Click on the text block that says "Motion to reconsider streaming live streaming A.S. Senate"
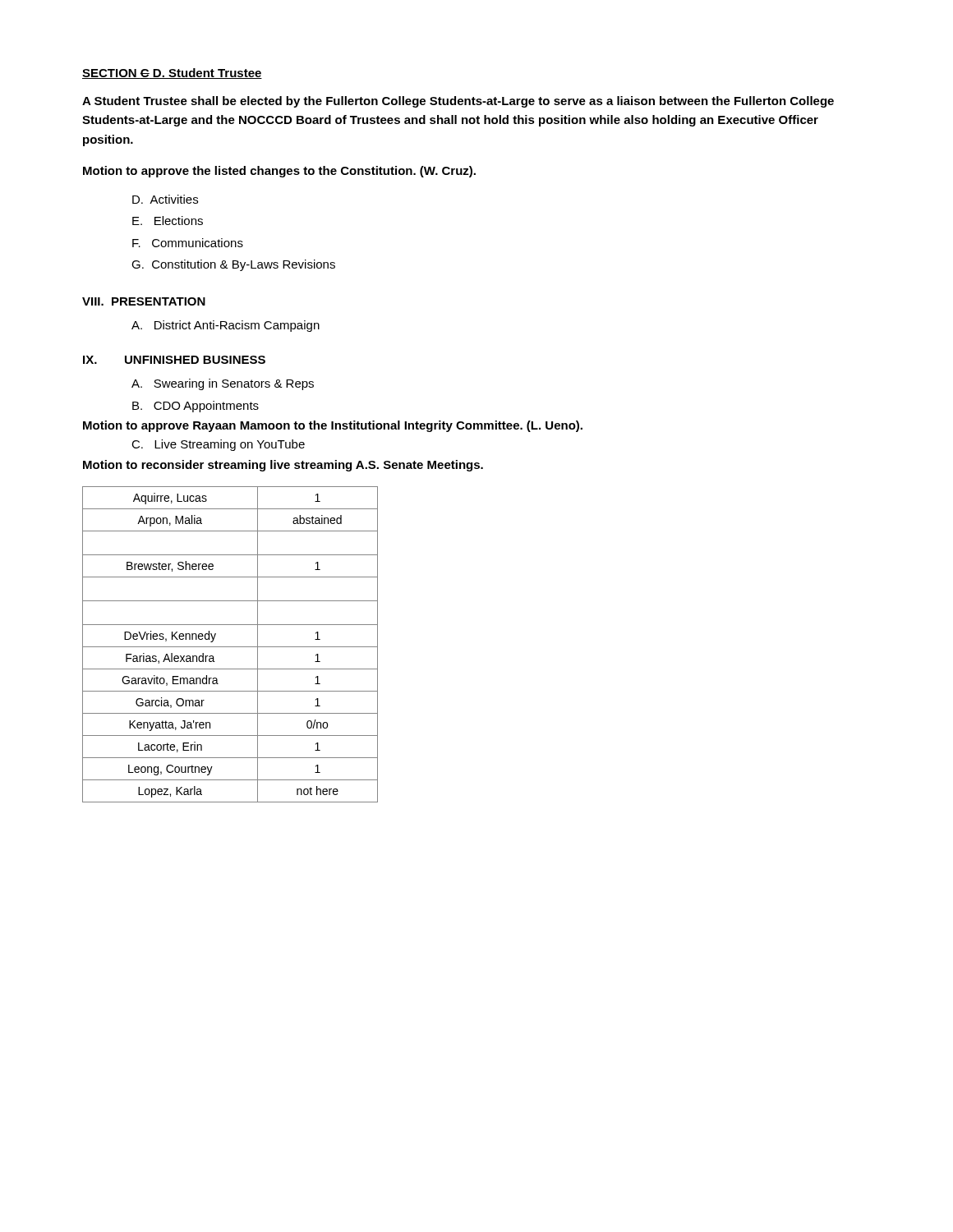Image resolution: width=953 pixels, height=1232 pixels. pos(283,464)
